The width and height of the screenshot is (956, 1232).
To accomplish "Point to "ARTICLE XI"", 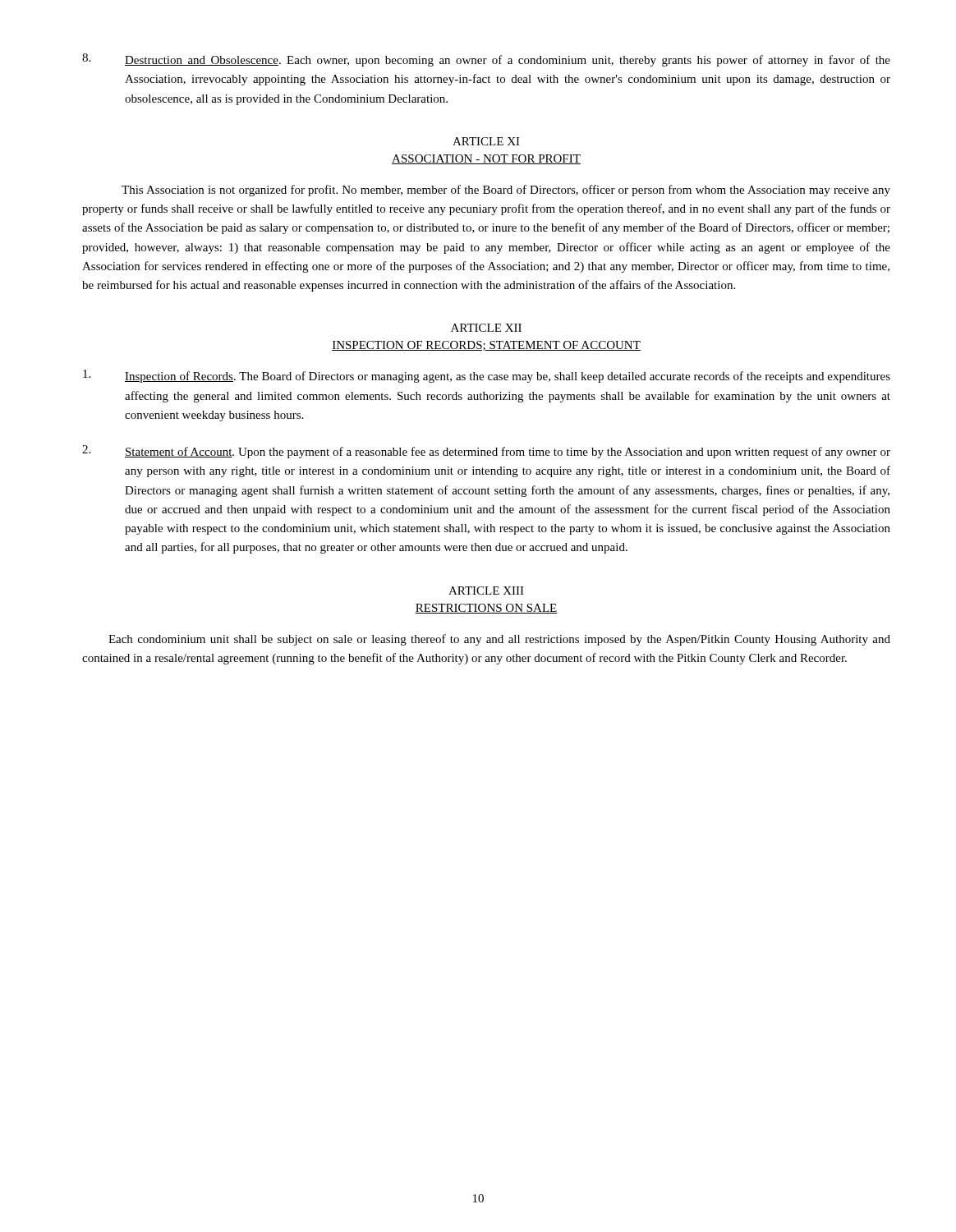I will [486, 141].
